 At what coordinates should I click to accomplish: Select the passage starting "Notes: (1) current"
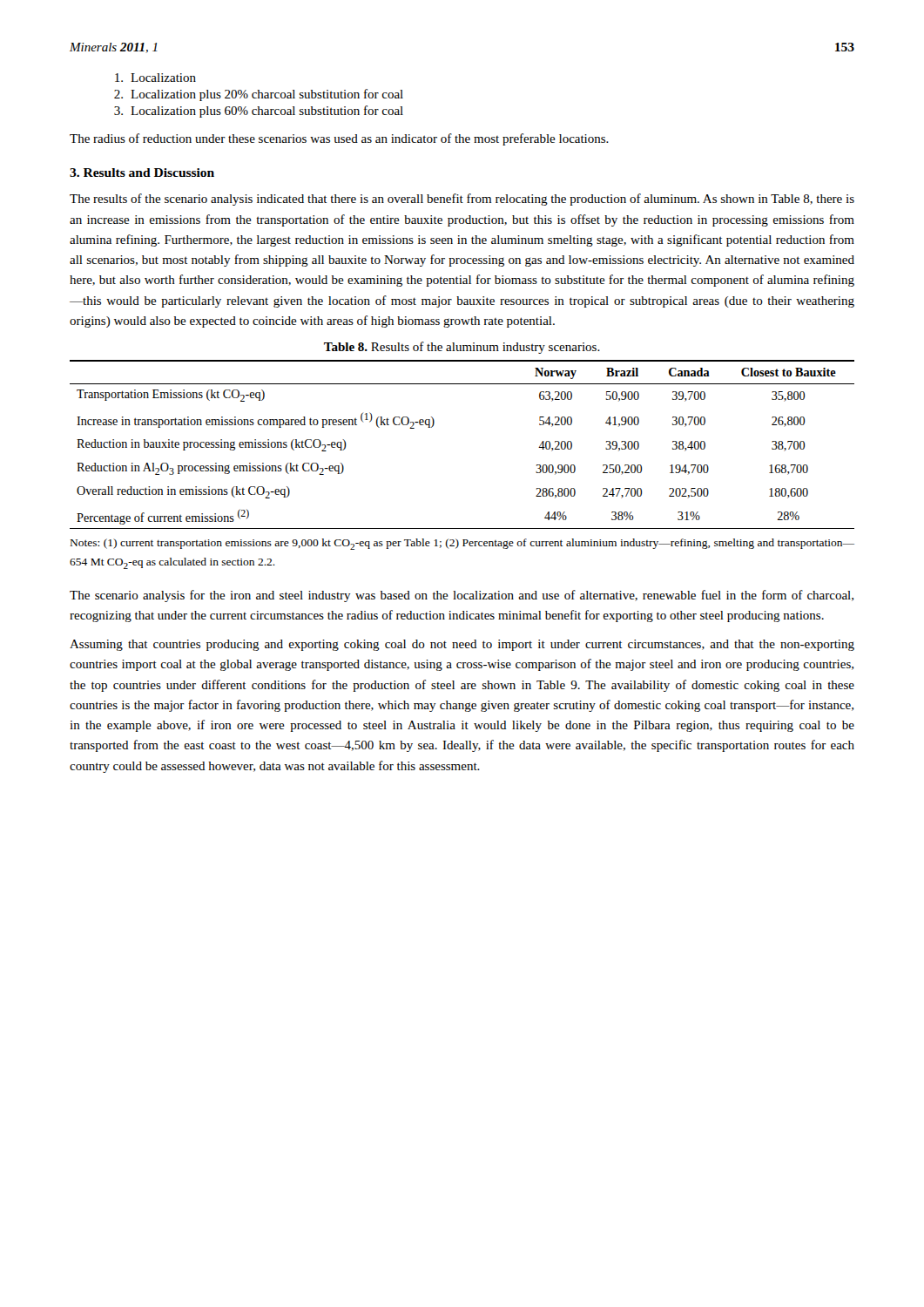tap(462, 553)
